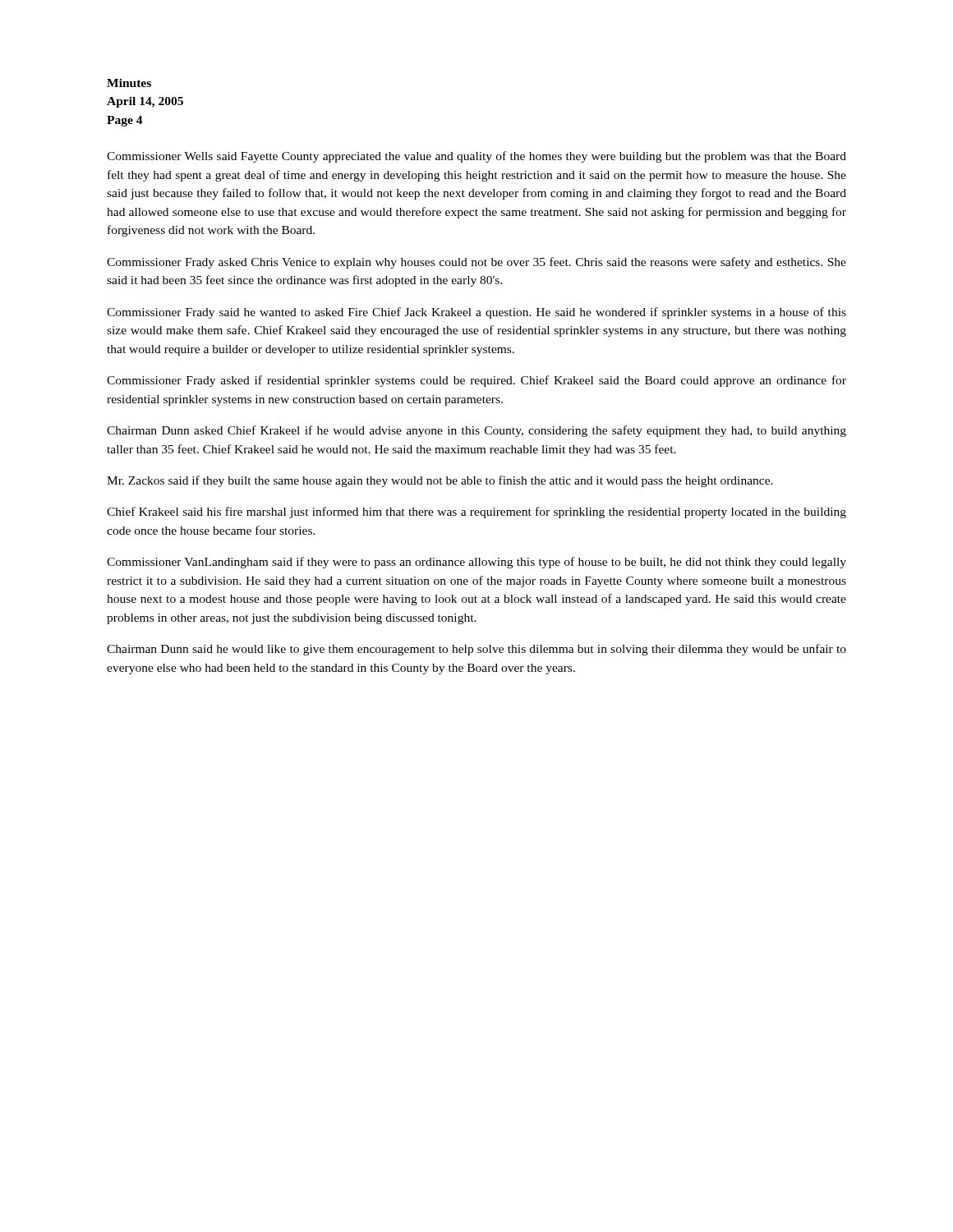
Task: Select the element starting "Commissioner Wells said Fayette County"
Action: coord(476,193)
